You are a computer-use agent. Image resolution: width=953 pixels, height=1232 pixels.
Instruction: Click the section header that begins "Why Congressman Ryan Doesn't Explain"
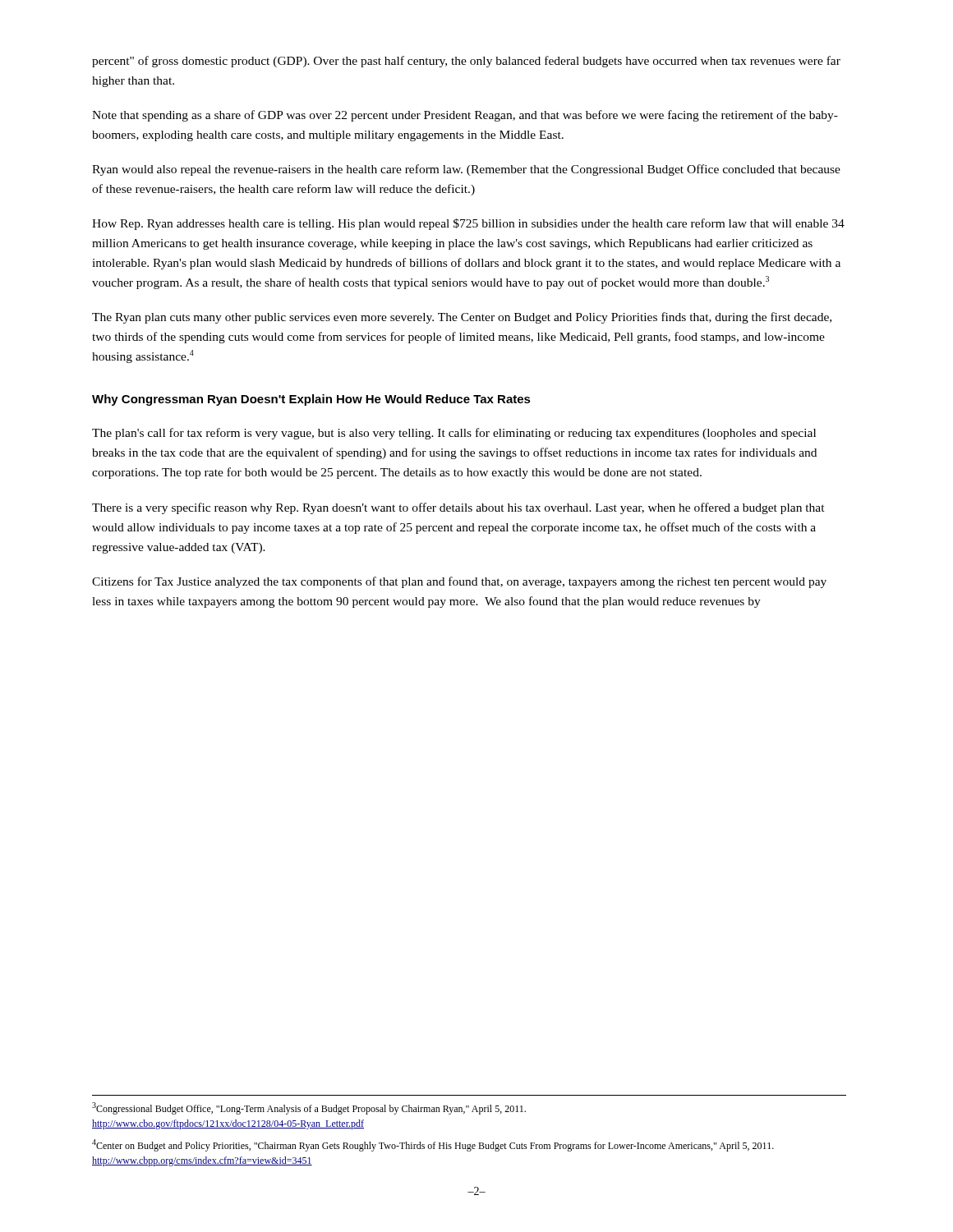311,399
